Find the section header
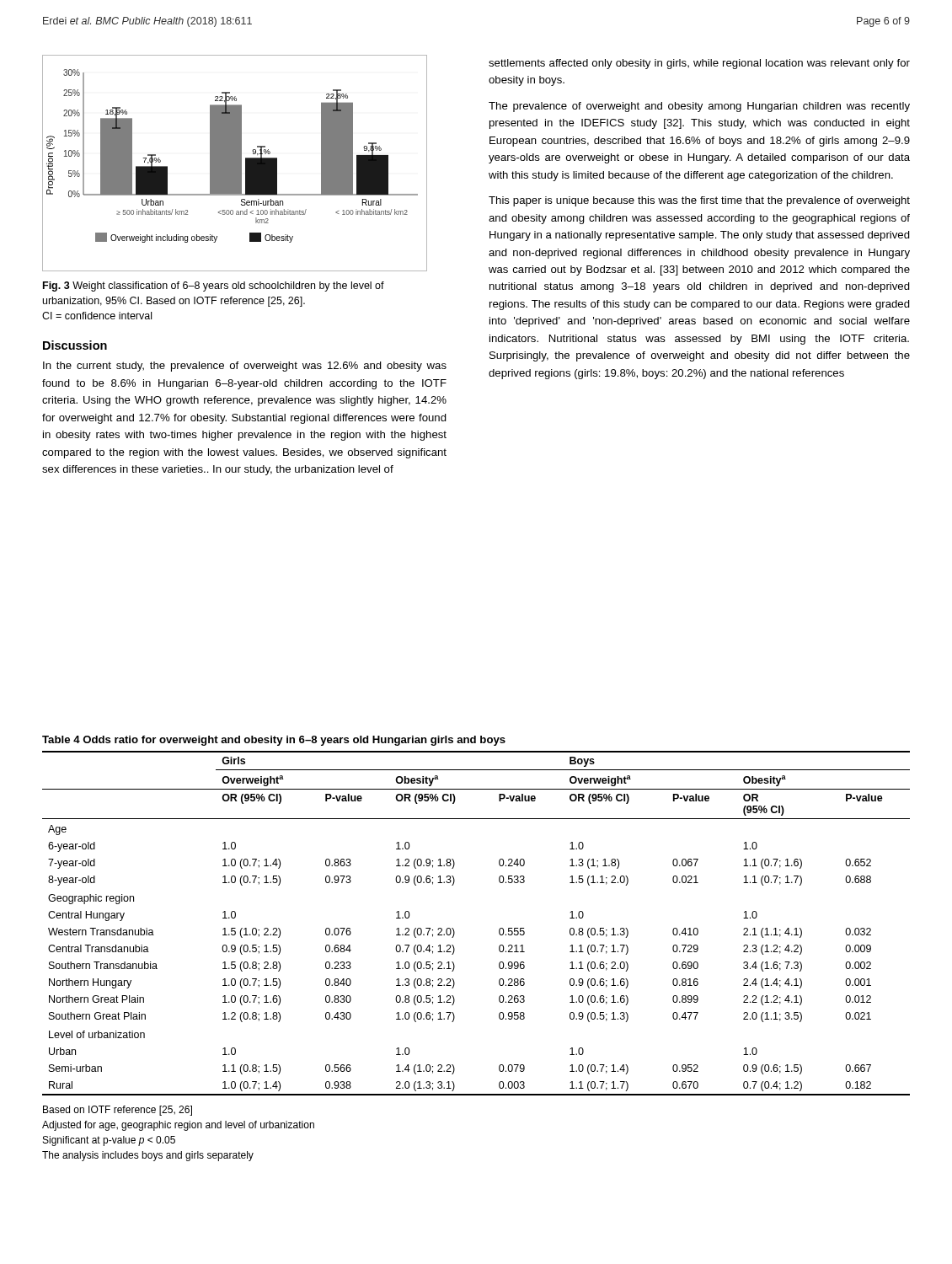This screenshot has height=1264, width=952. (x=75, y=346)
